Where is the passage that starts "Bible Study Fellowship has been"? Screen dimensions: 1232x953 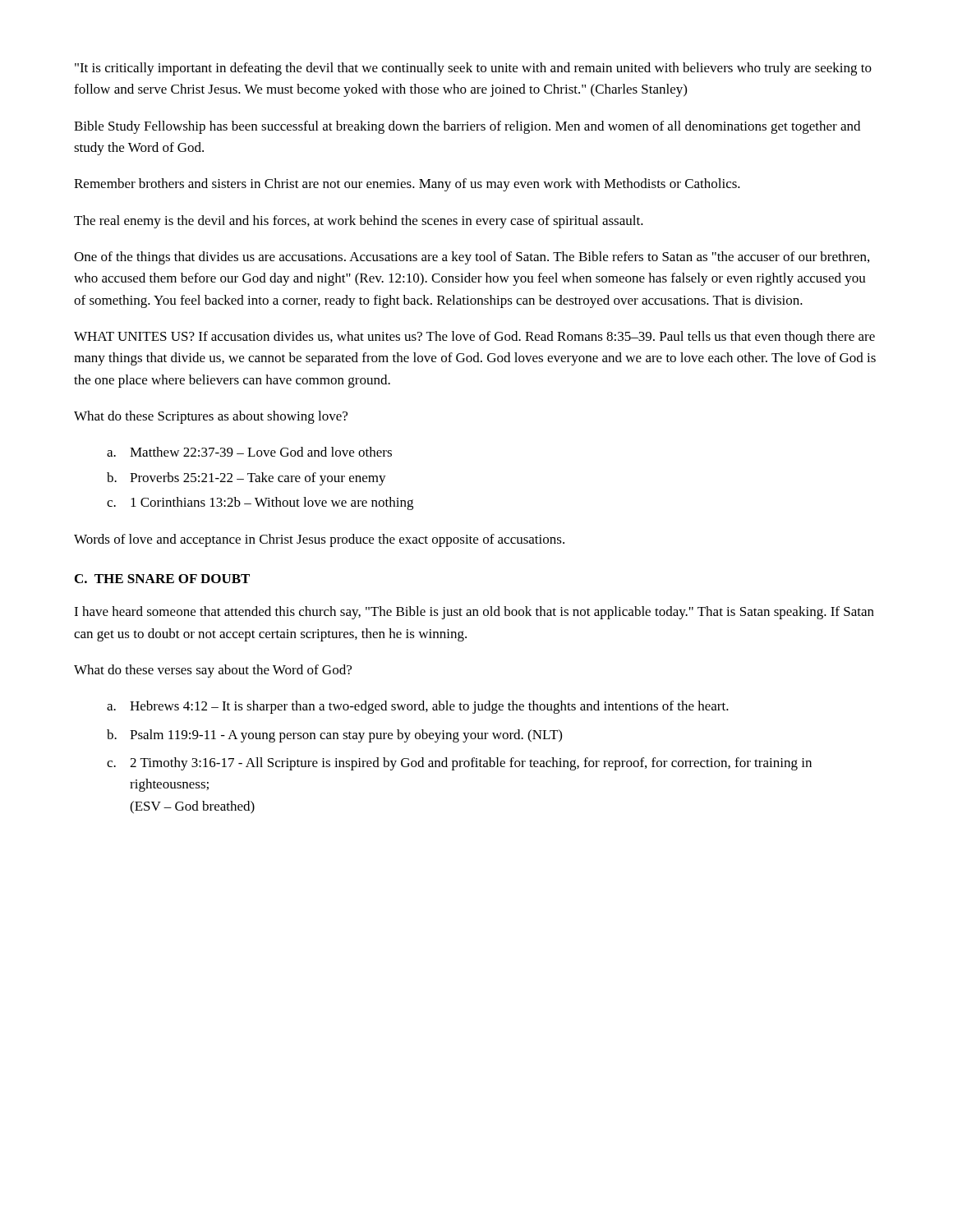pyautogui.click(x=467, y=137)
